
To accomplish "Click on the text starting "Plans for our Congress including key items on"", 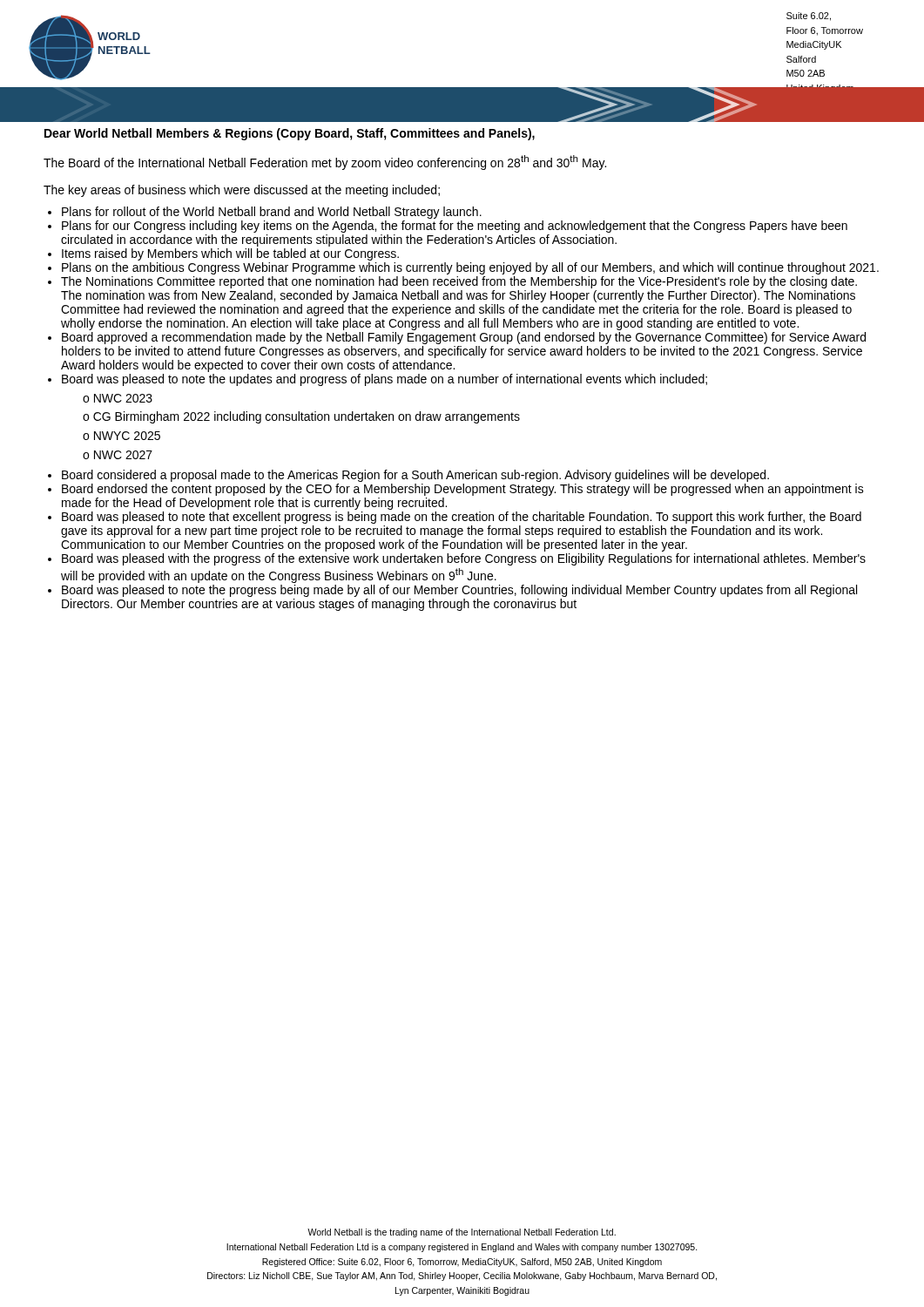I will (471, 232).
